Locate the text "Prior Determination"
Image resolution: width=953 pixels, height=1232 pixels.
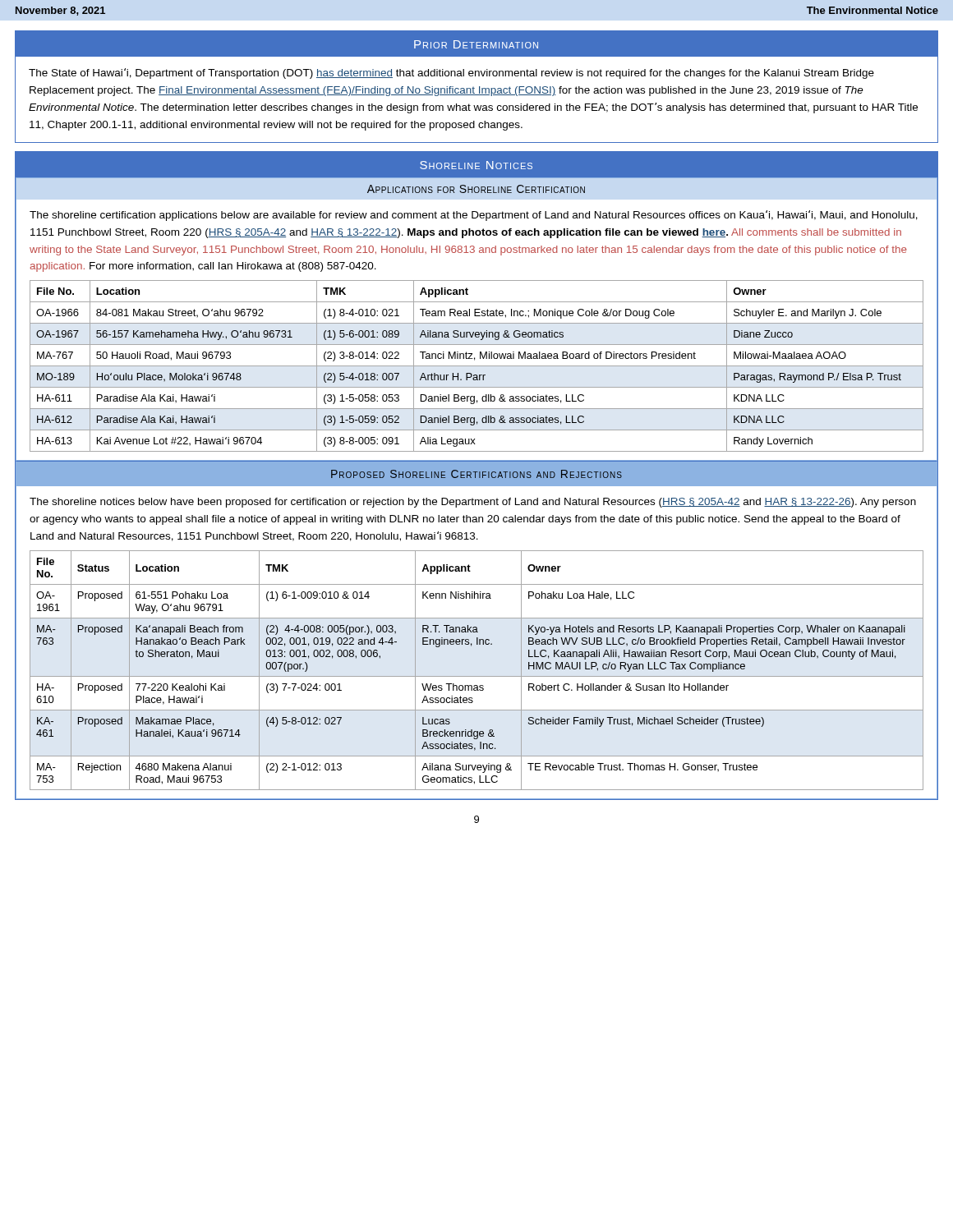point(476,44)
